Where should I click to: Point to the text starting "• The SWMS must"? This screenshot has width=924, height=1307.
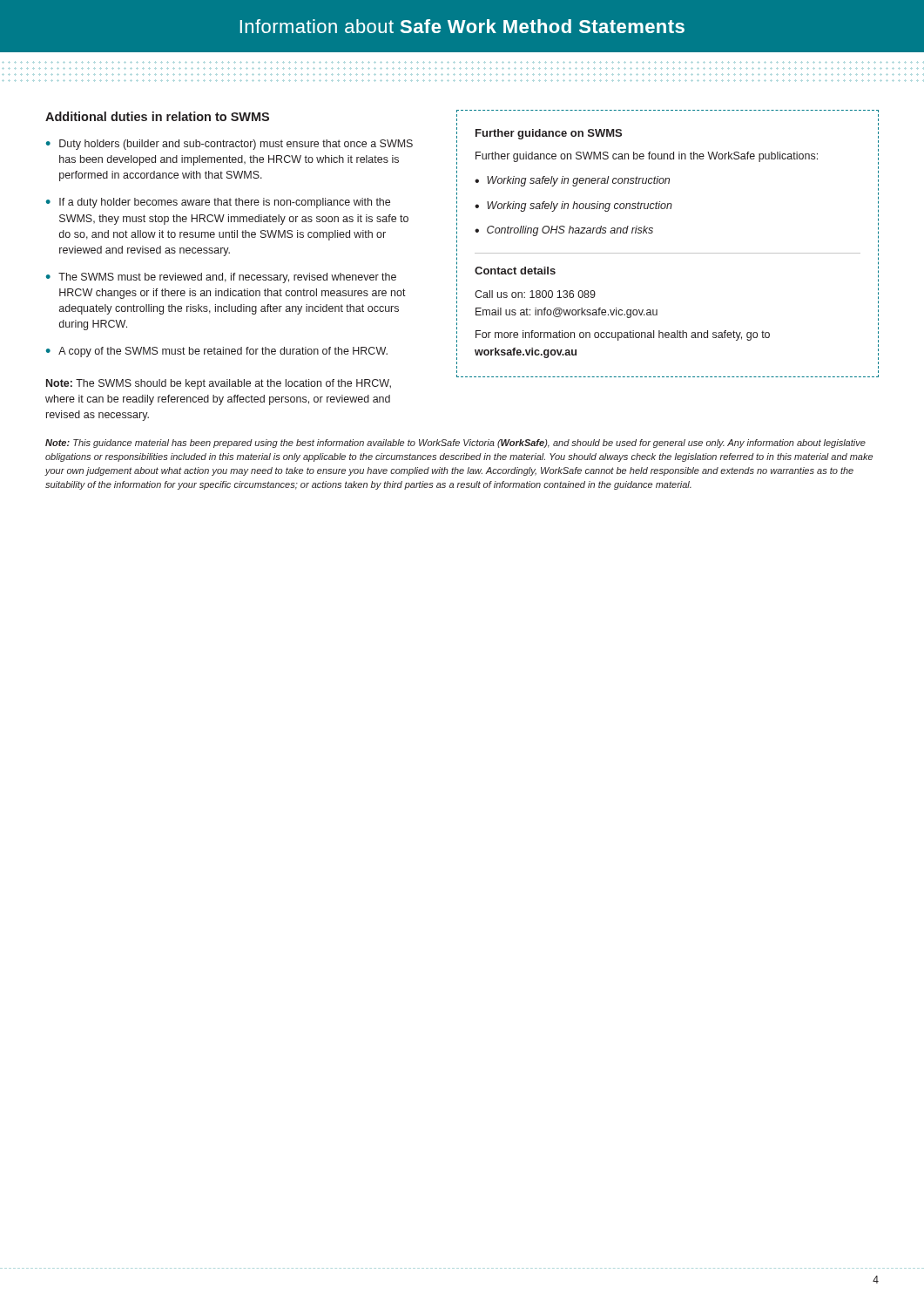[233, 301]
